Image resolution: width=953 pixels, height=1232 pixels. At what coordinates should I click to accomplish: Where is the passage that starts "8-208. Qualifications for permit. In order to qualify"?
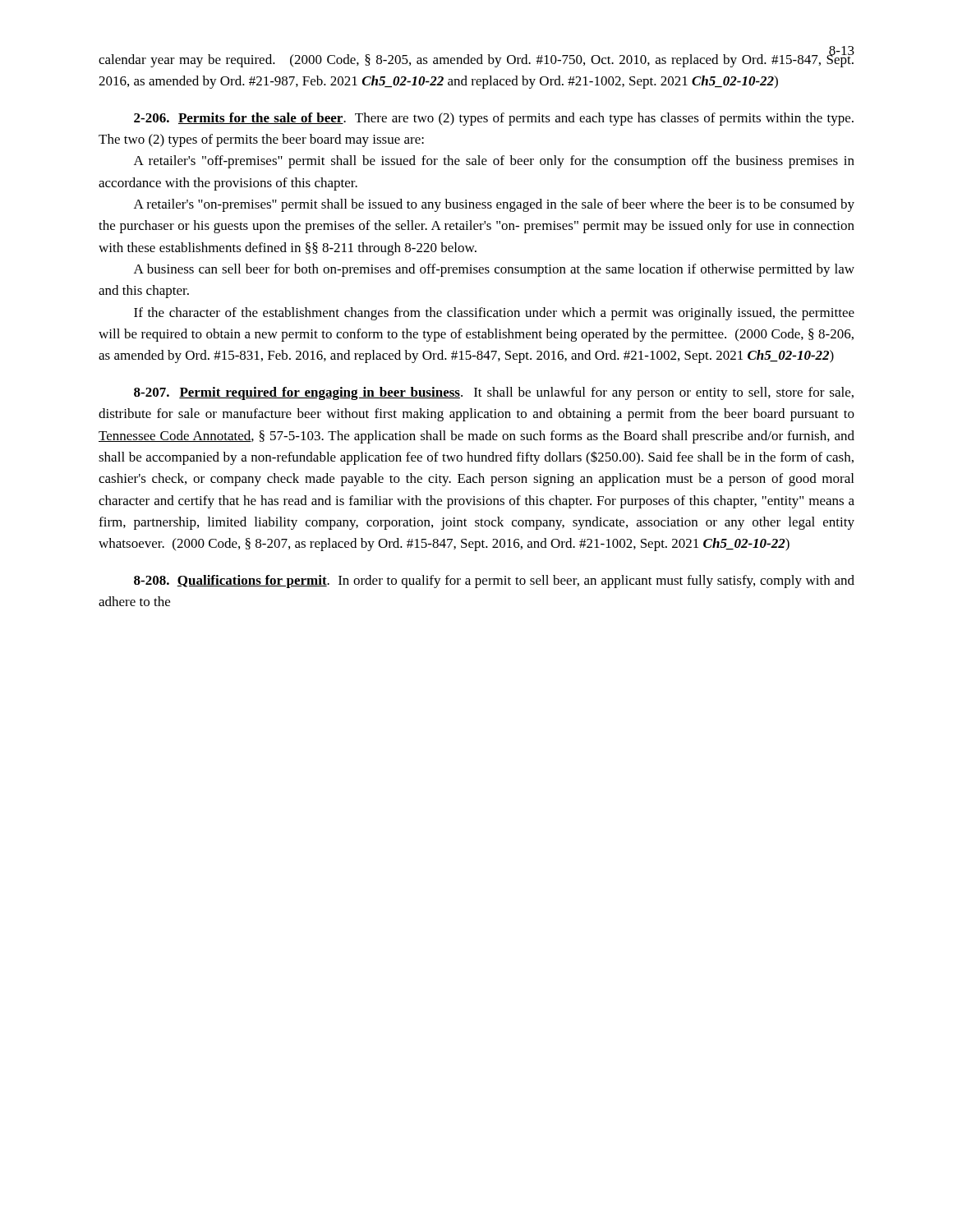[476, 591]
